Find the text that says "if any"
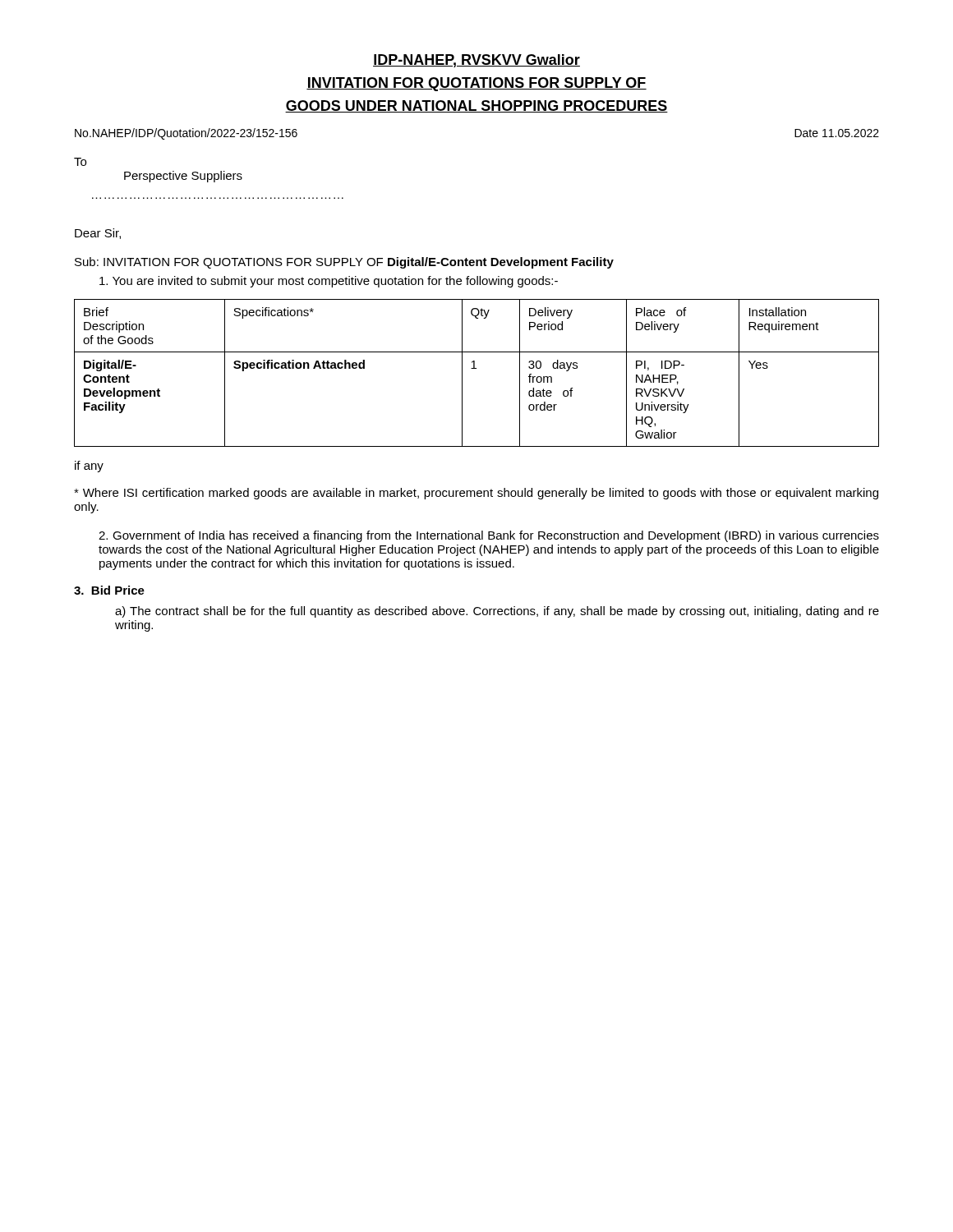The height and width of the screenshot is (1232, 953). pyautogui.click(x=89, y=465)
